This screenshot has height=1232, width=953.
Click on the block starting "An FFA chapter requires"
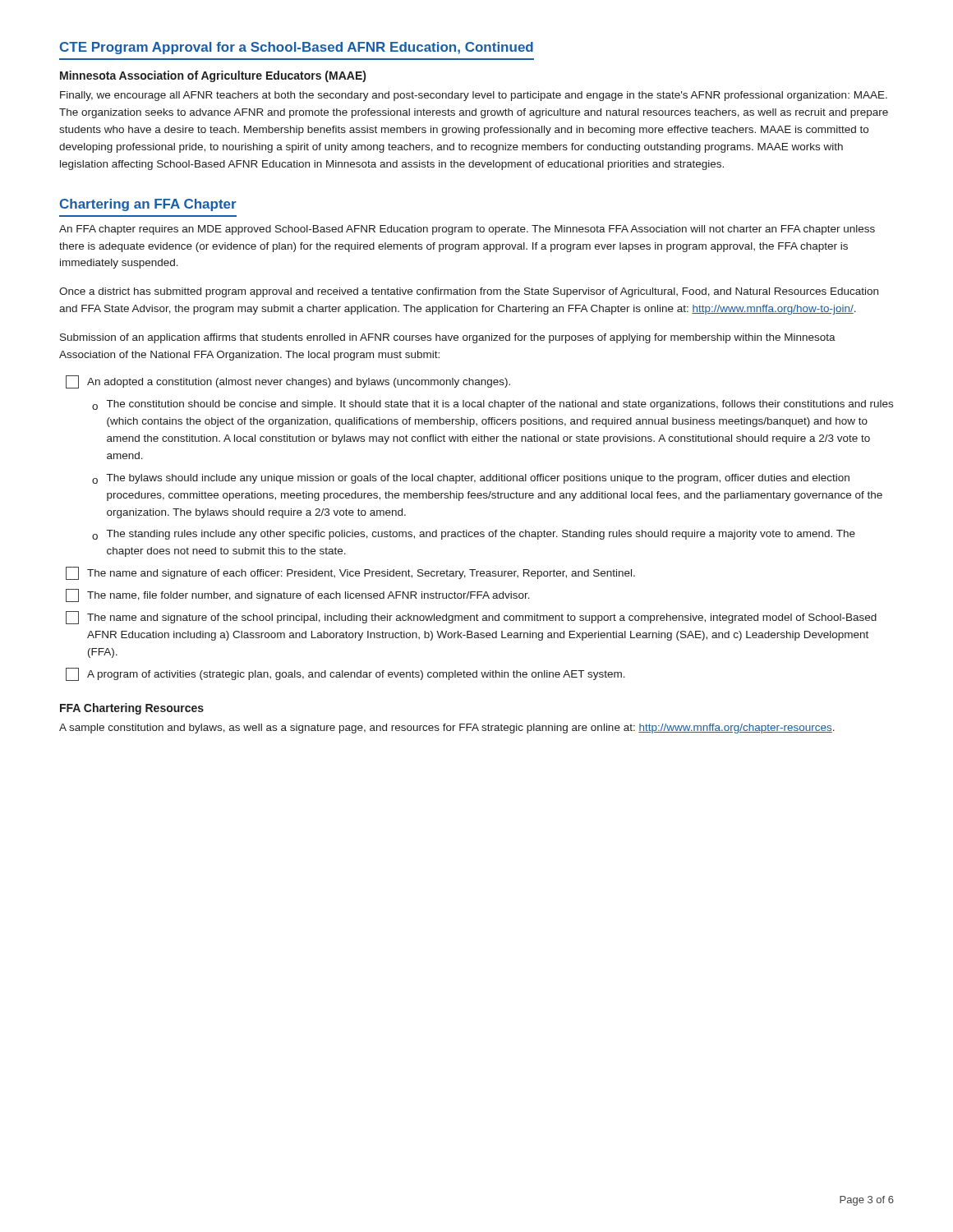click(467, 246)
